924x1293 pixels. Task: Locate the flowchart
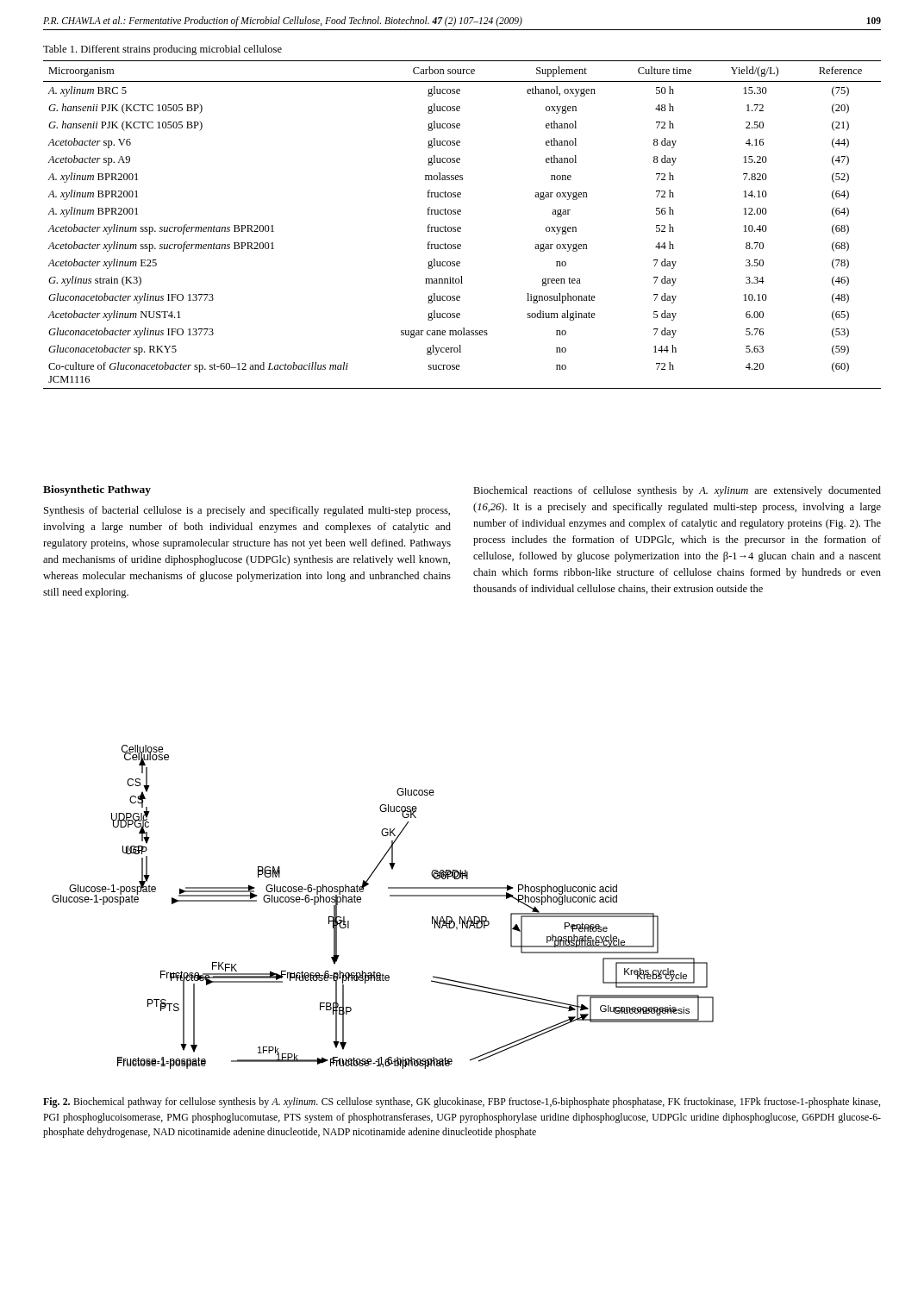(x=462, y=927)
